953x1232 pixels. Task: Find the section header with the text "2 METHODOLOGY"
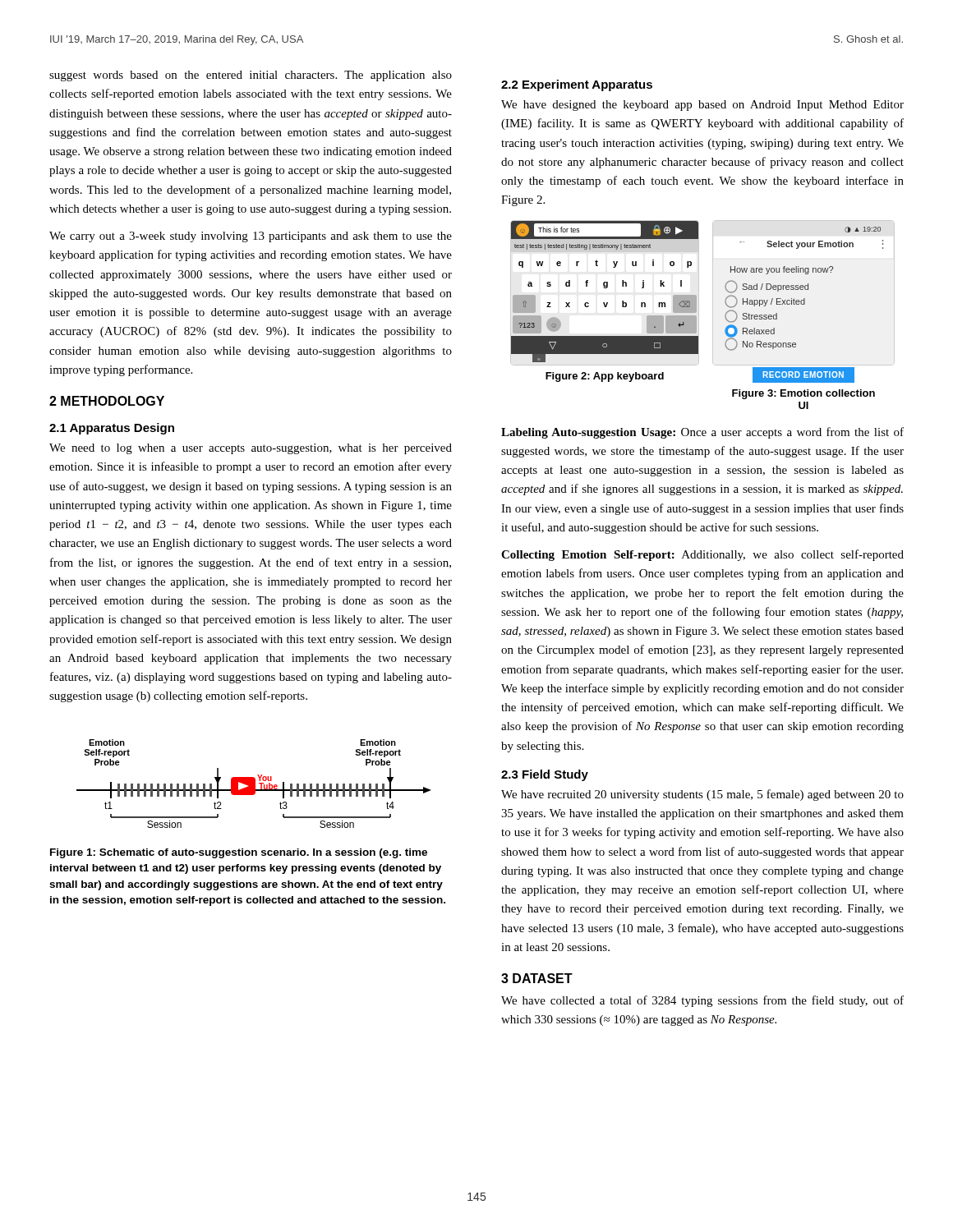point(107,401)
